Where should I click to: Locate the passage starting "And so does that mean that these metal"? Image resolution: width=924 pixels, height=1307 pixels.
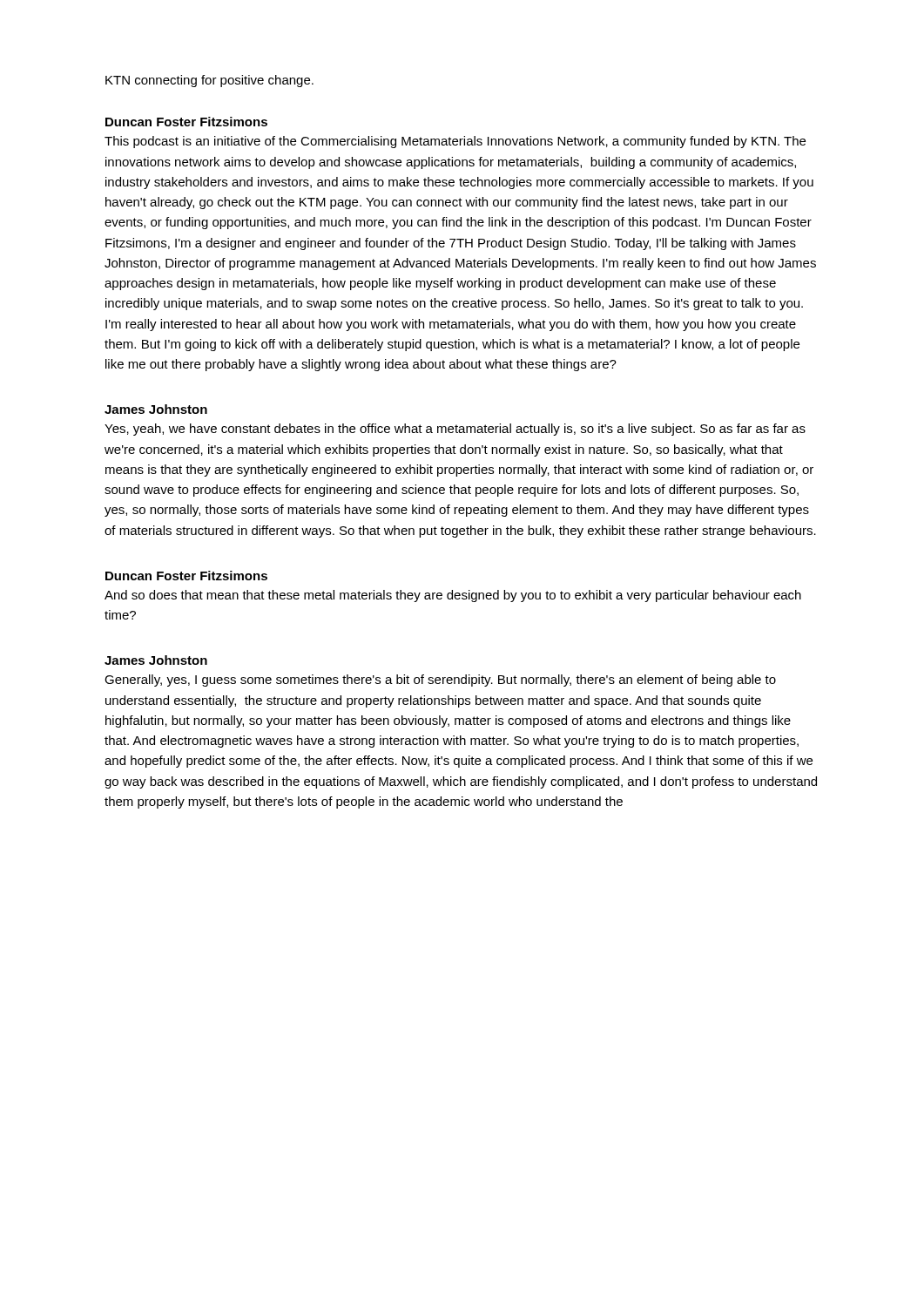[x=453, y=605]
